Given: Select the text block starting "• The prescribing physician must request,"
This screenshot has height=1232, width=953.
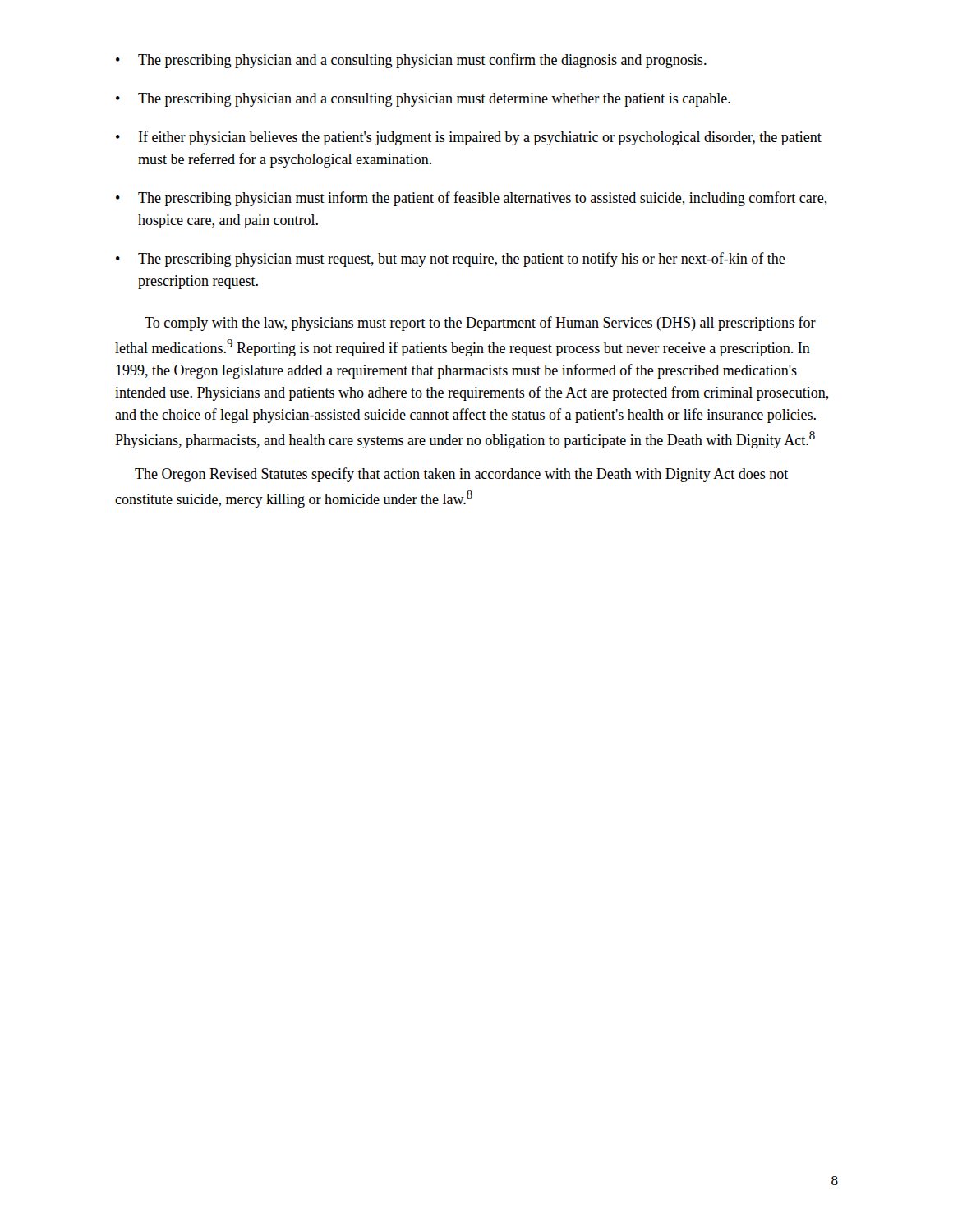Looking at the screenshot, I should coord(476,270).
